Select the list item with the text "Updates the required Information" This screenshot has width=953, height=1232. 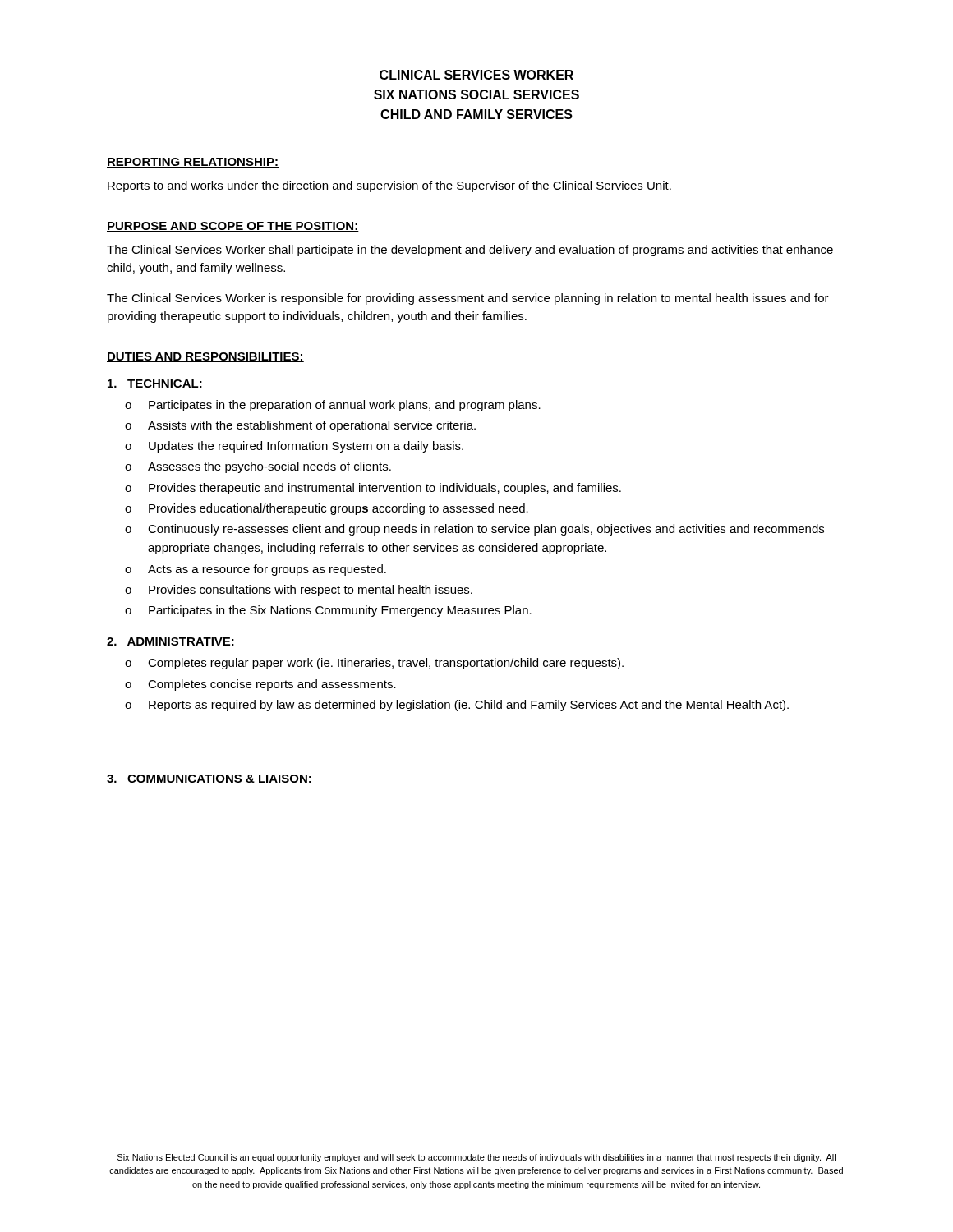coord(306,446)
